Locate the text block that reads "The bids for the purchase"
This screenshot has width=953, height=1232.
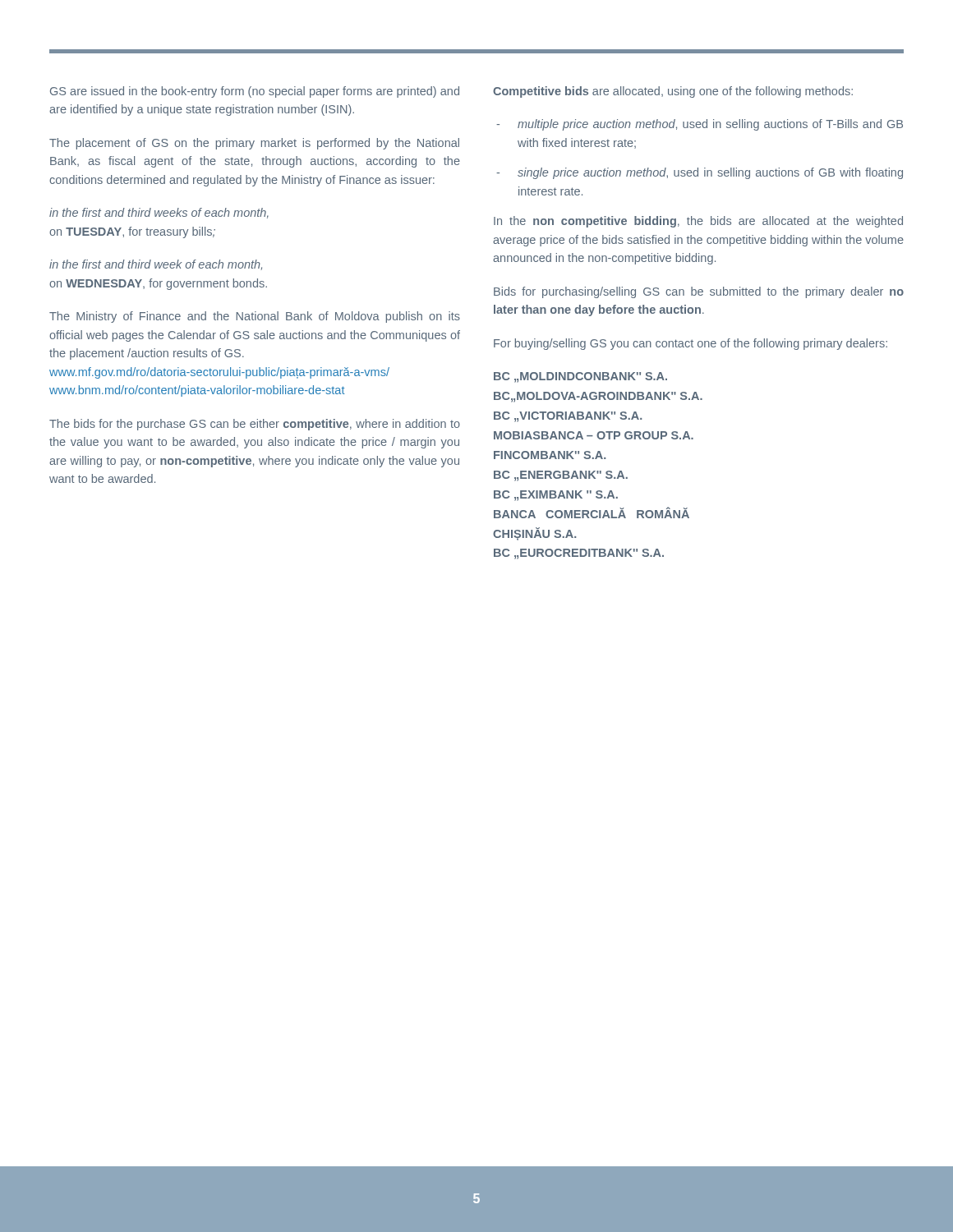tap(255, 451)
